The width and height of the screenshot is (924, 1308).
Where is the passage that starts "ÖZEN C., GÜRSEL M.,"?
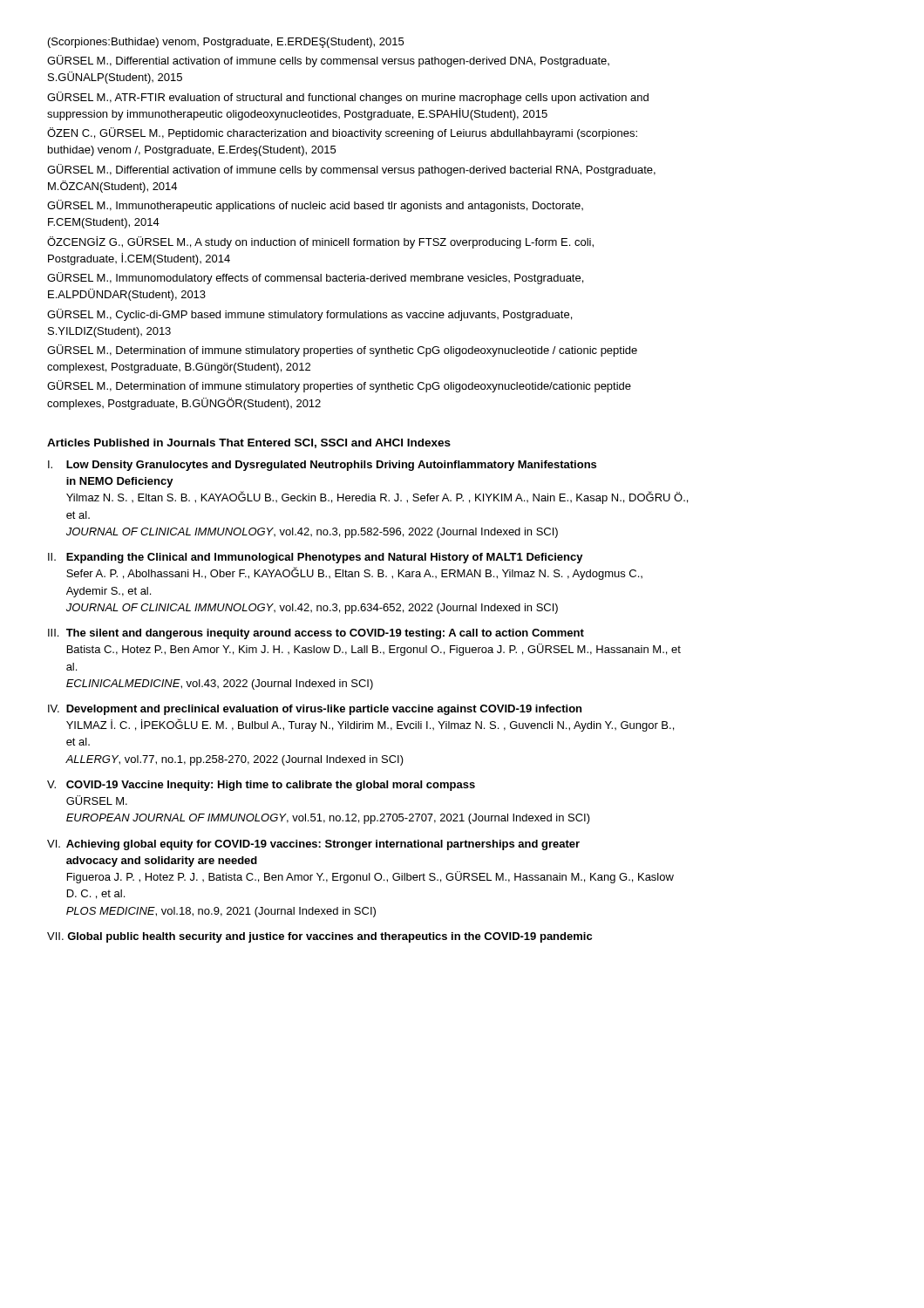click(x=343, y=142)
